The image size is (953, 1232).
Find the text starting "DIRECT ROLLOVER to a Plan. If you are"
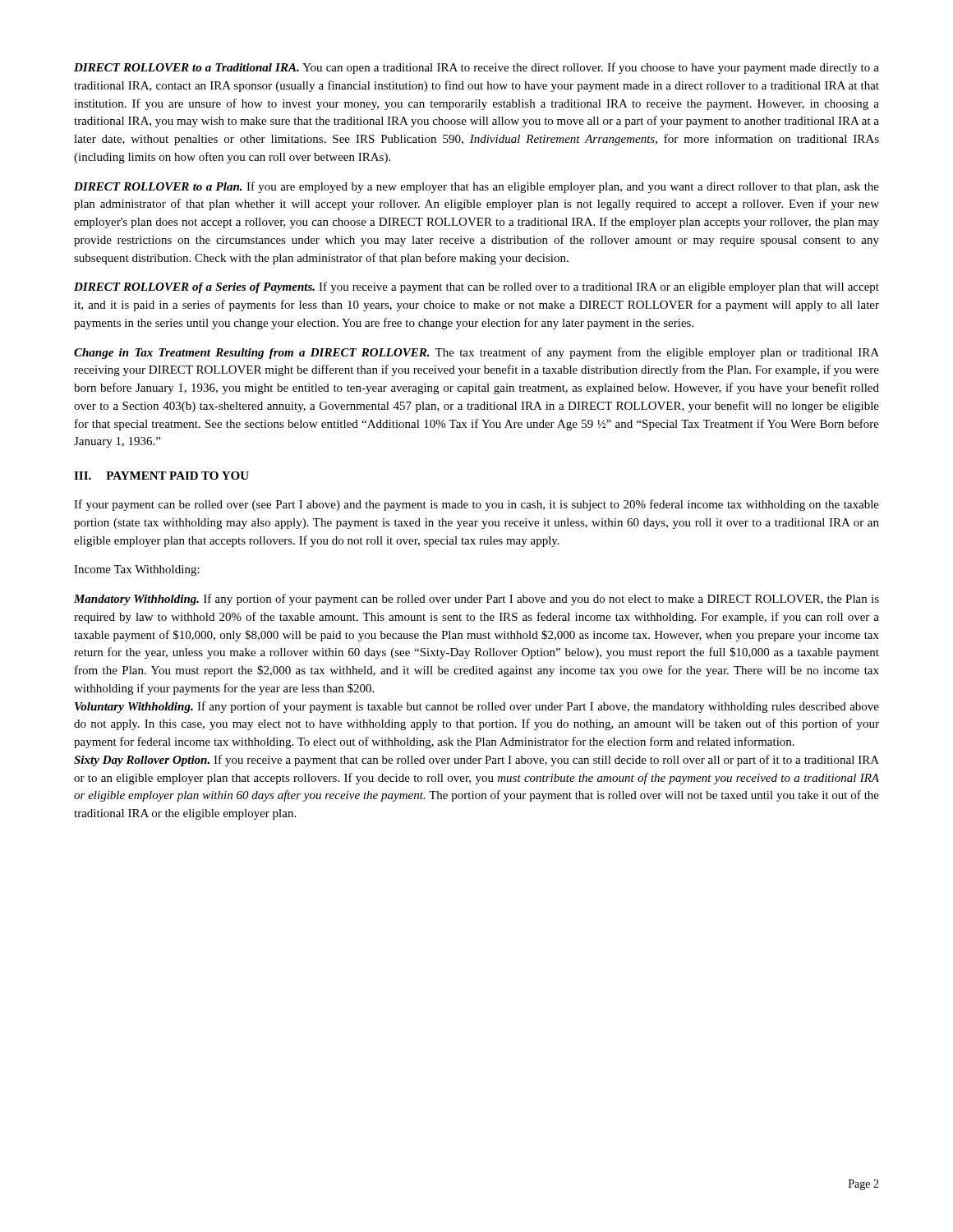[476, 222]
